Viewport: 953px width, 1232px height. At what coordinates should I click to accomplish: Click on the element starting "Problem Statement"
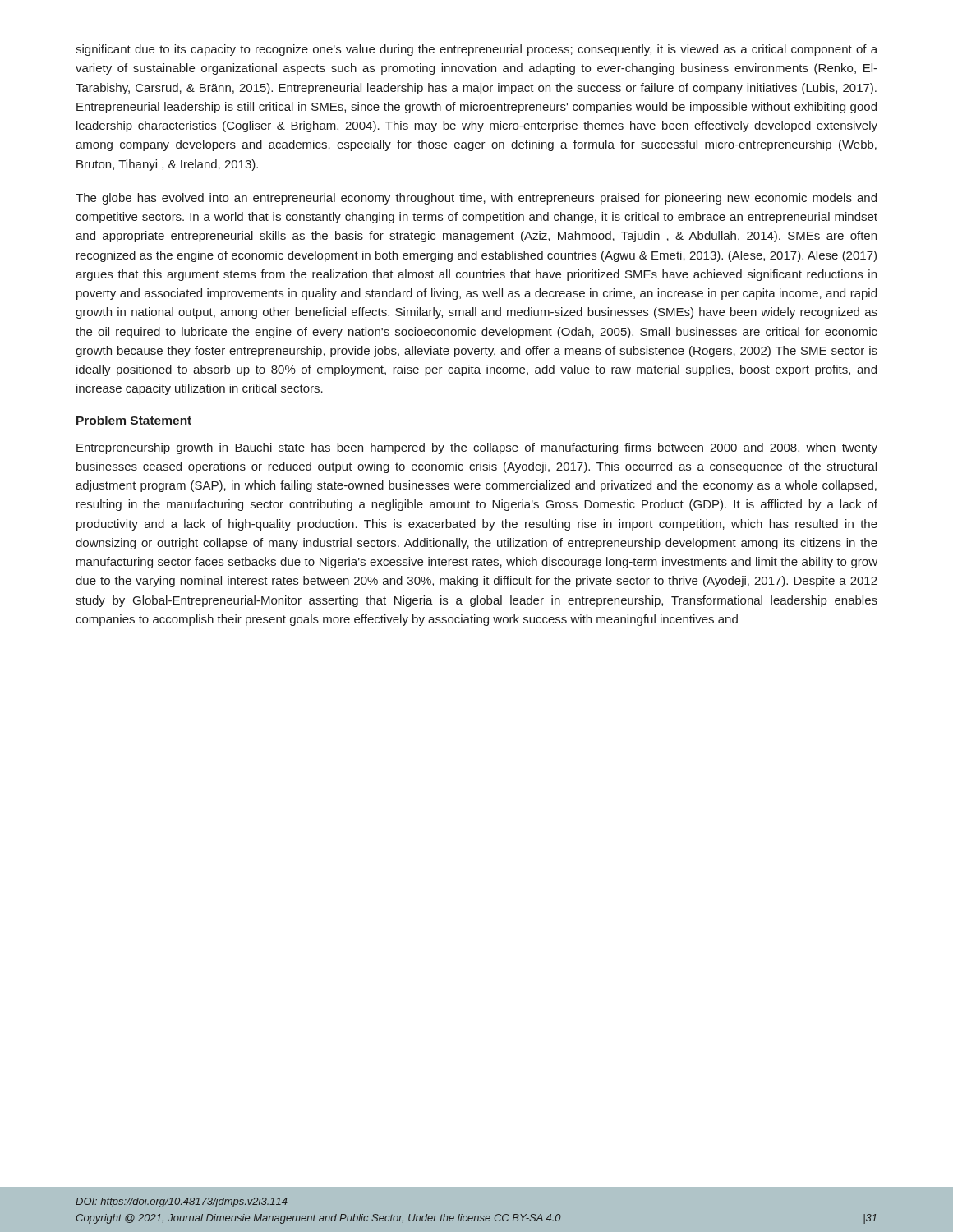pyautogui.click(x=134, y=420)
